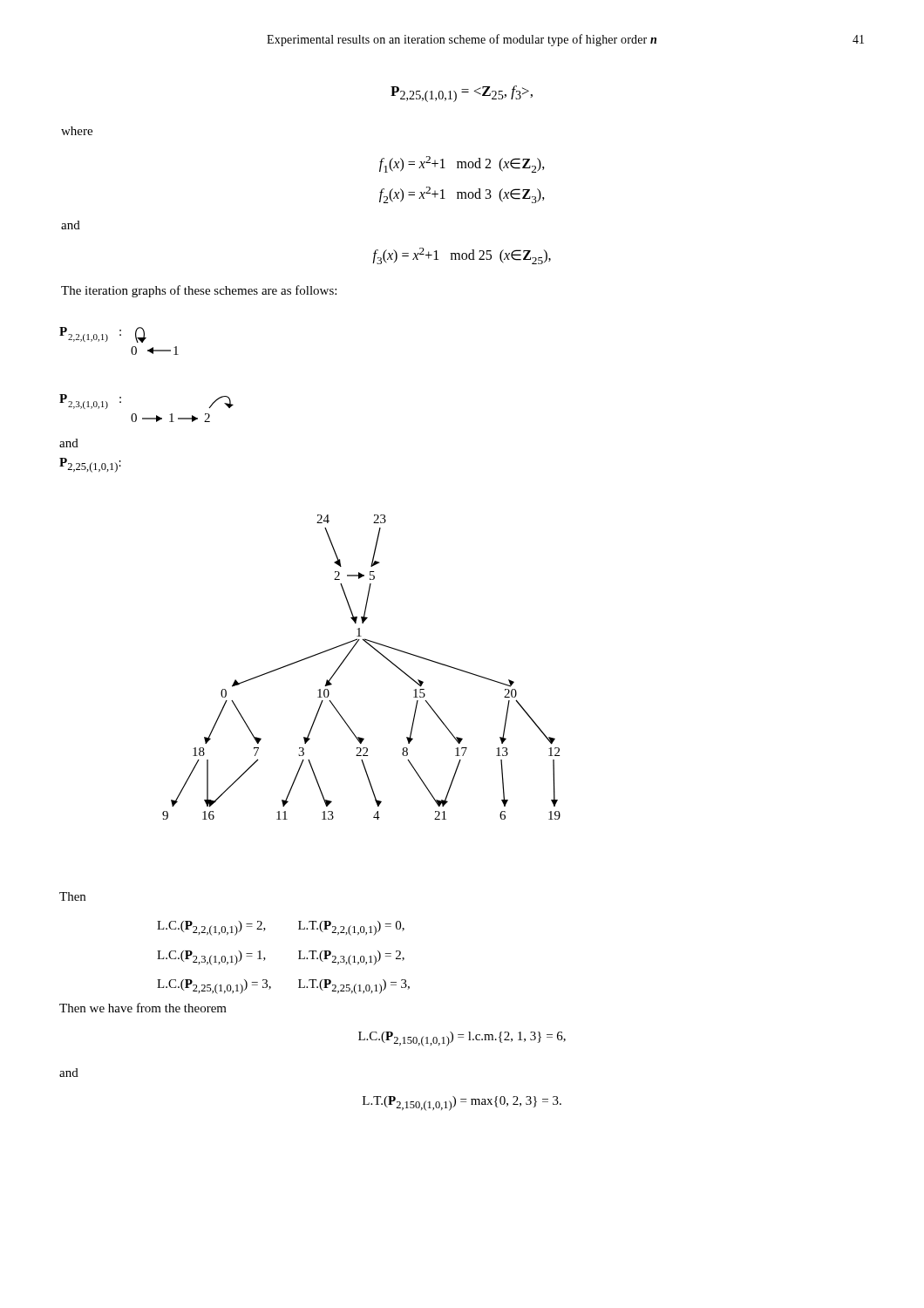Find the element starting "Then we have from the theorem"

point(143,1008)
